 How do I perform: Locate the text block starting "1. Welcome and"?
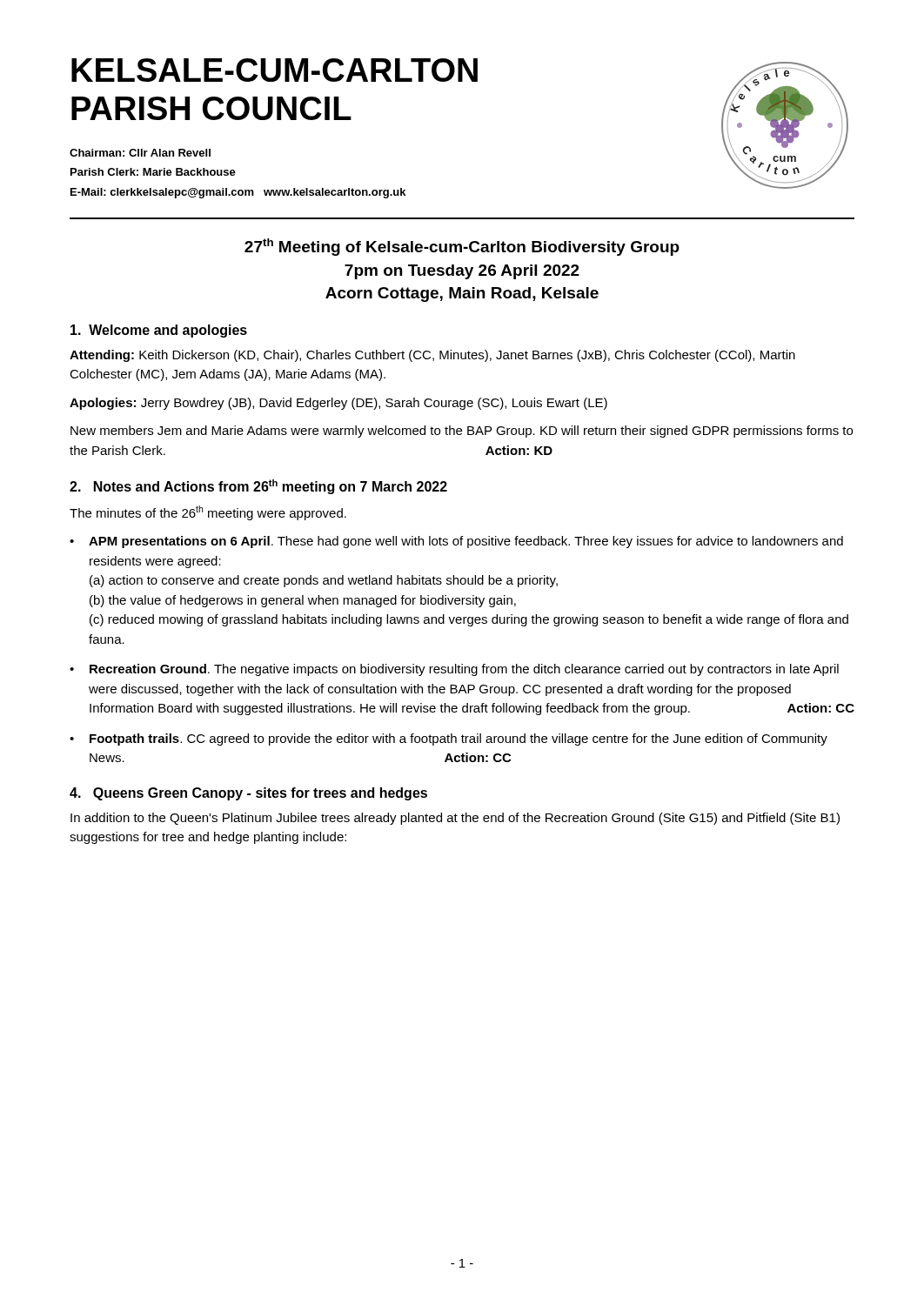(x=158, y=330)
